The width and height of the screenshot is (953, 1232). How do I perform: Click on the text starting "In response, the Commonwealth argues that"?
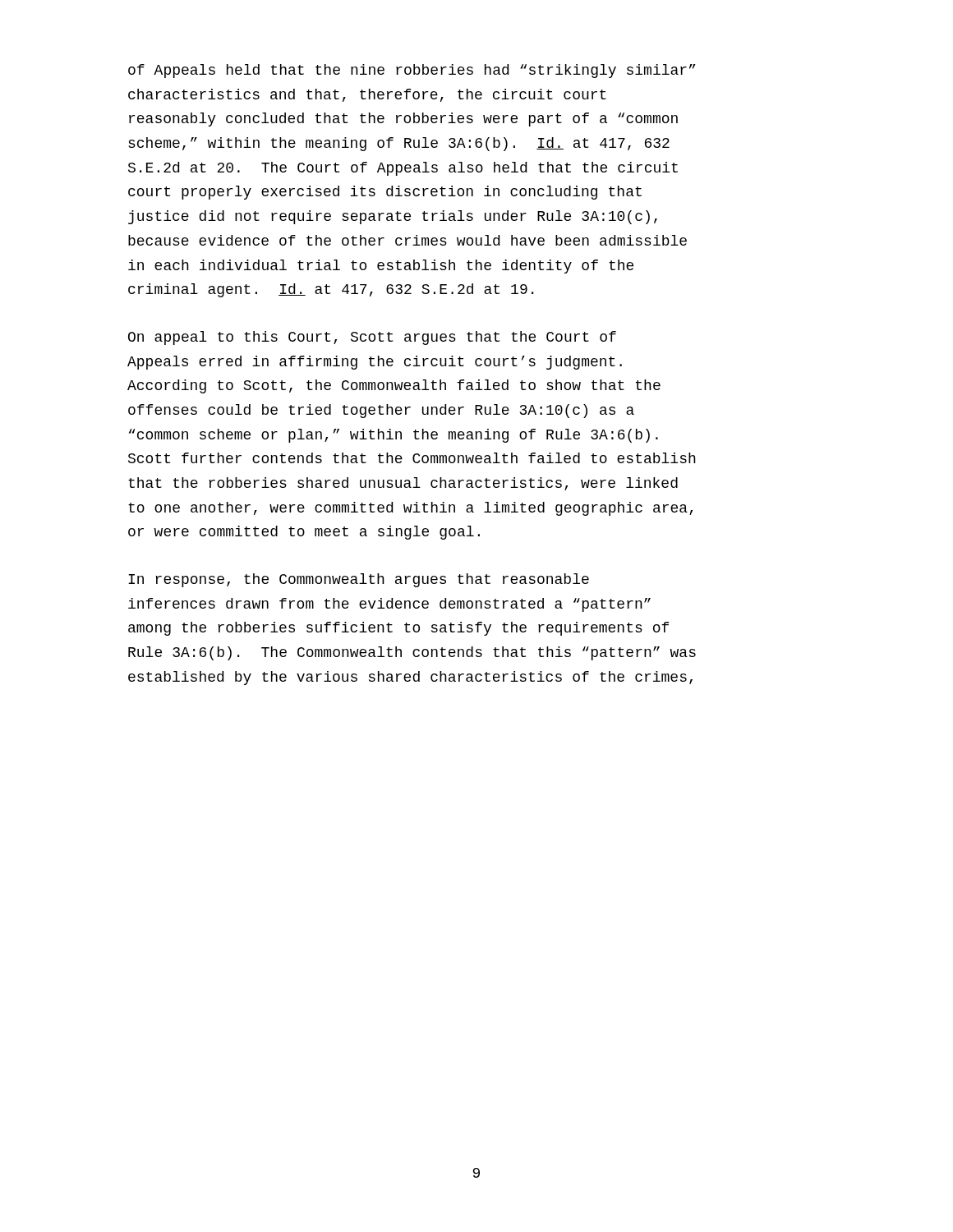[x=495, y=629]
